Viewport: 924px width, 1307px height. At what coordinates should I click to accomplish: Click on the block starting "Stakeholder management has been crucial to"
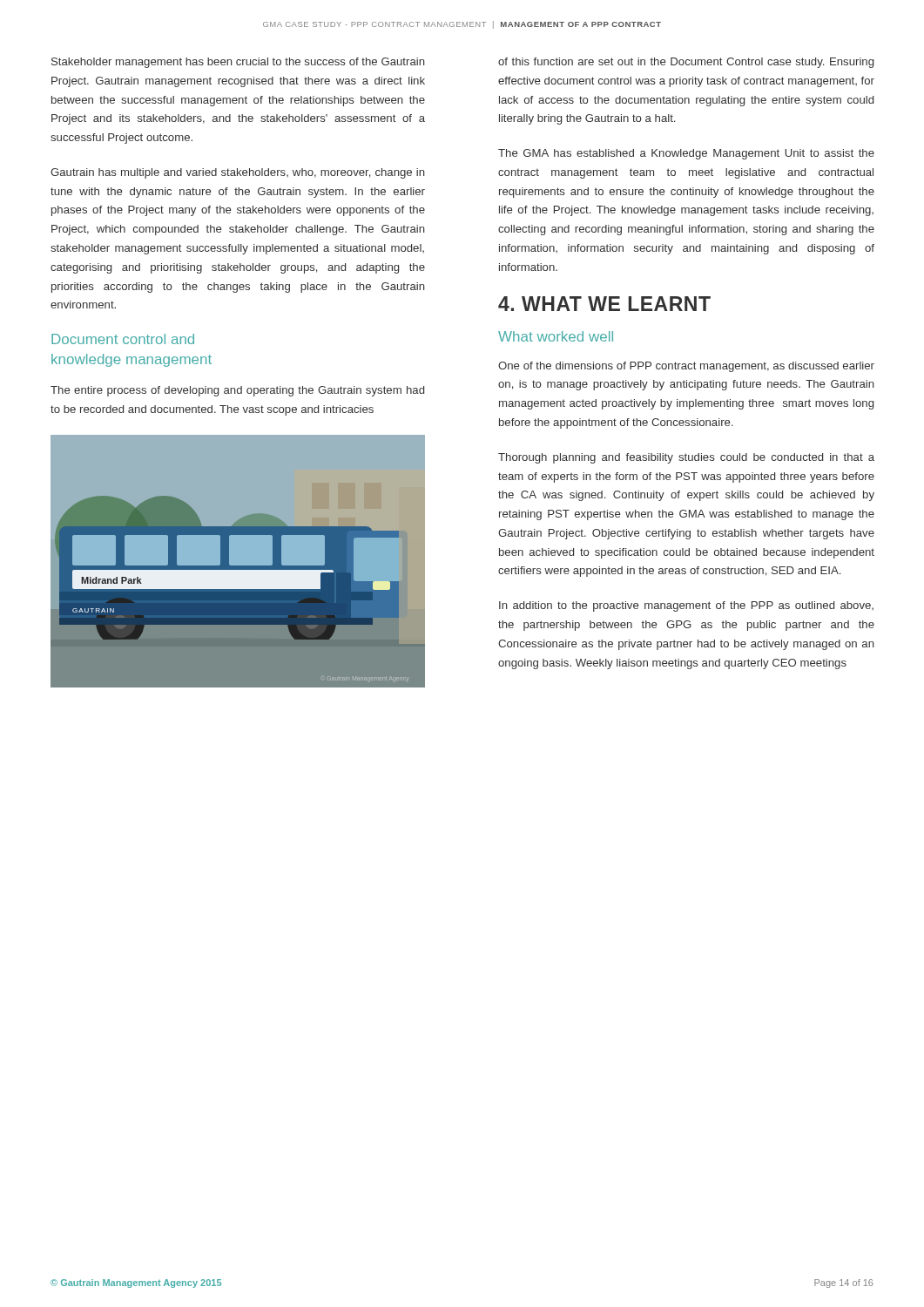[238, 99]
